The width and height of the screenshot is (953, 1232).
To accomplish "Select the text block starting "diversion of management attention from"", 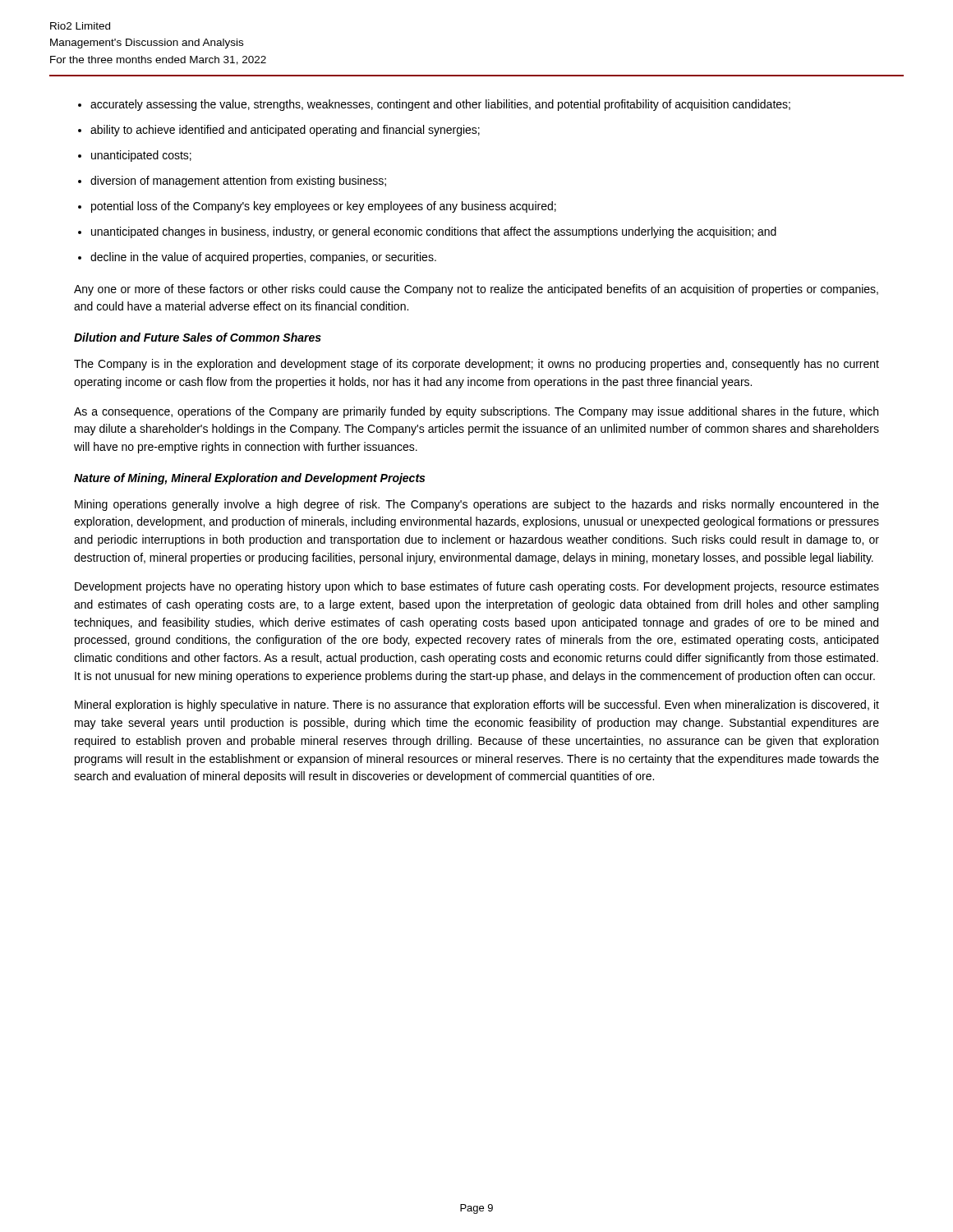I will [x=239, y=180].
